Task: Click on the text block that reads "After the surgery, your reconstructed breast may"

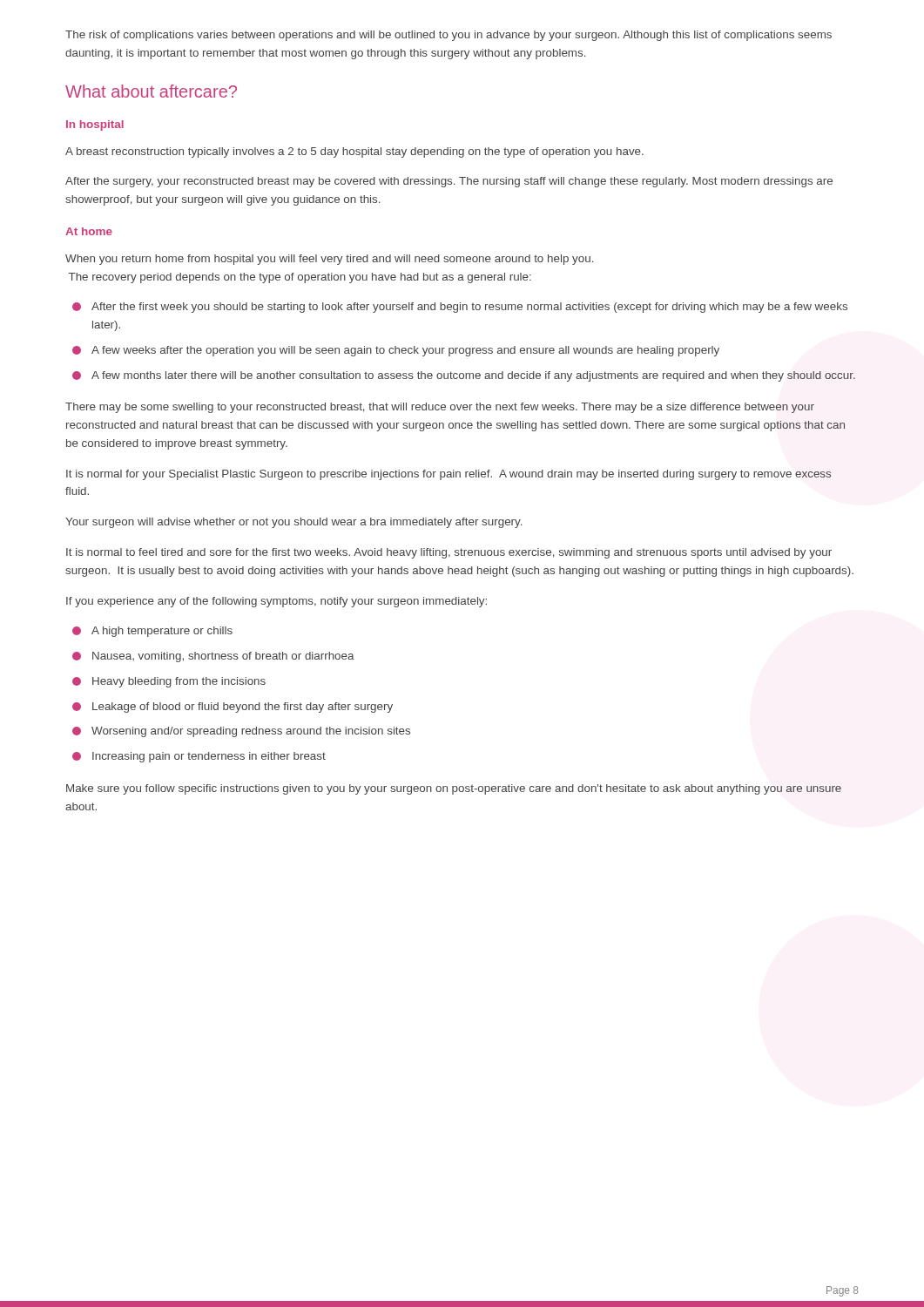Action: (449, 190)
